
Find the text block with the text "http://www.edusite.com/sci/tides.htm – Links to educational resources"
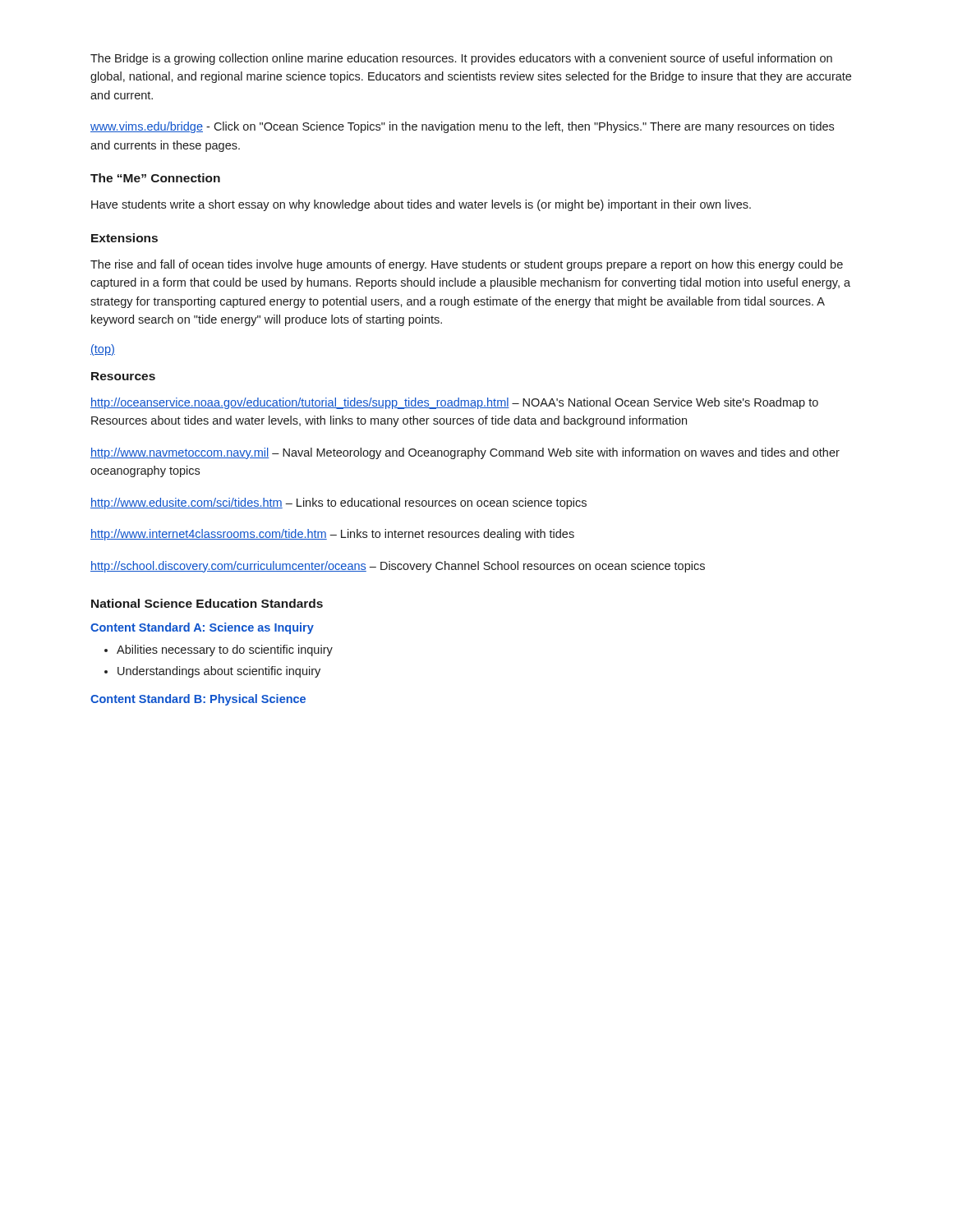(x=339, y=502)
